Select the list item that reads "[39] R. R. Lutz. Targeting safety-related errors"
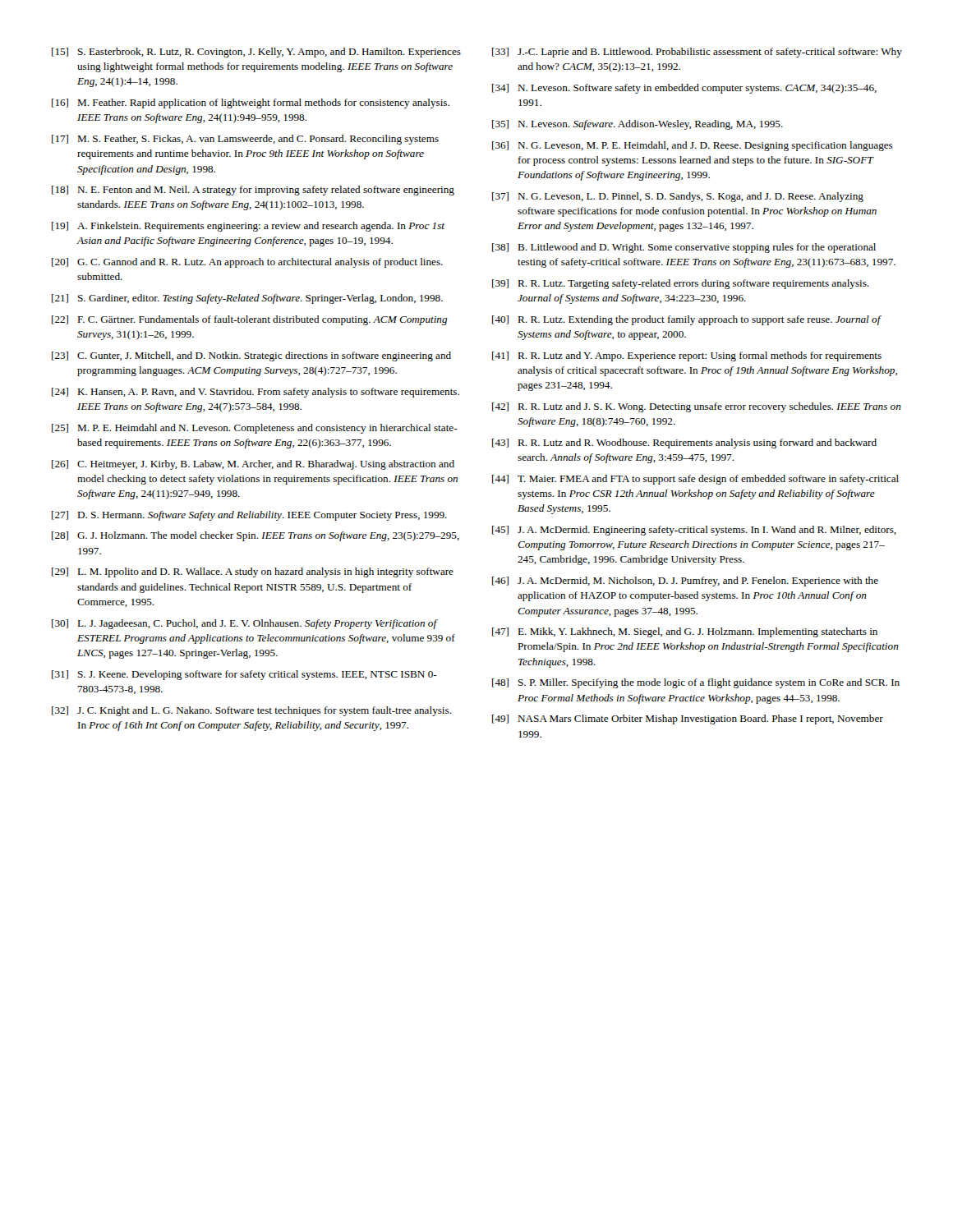Screen dimensions: 1232x953 point(697,291)
